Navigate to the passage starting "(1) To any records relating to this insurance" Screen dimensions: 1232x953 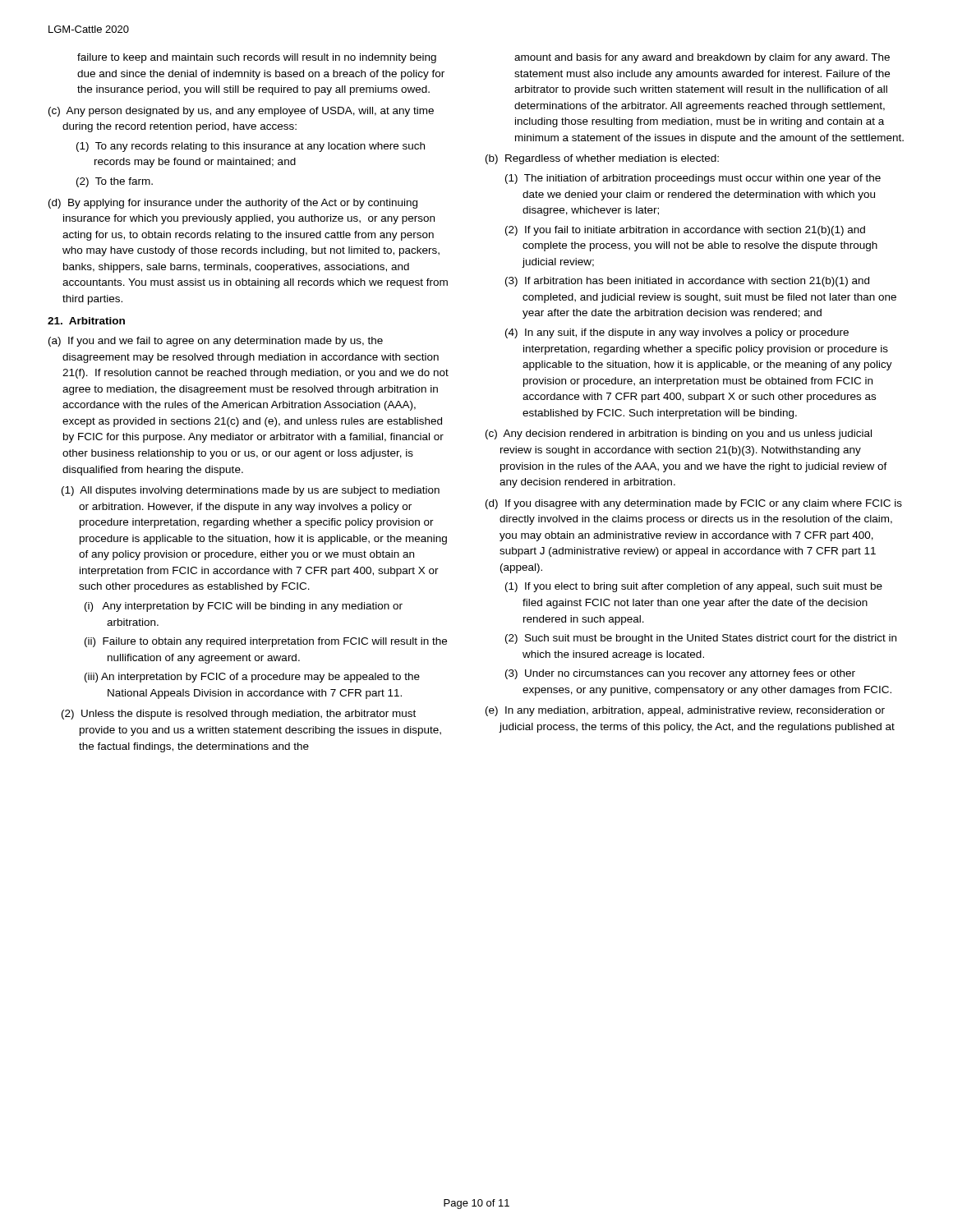(x=251, y=154)
